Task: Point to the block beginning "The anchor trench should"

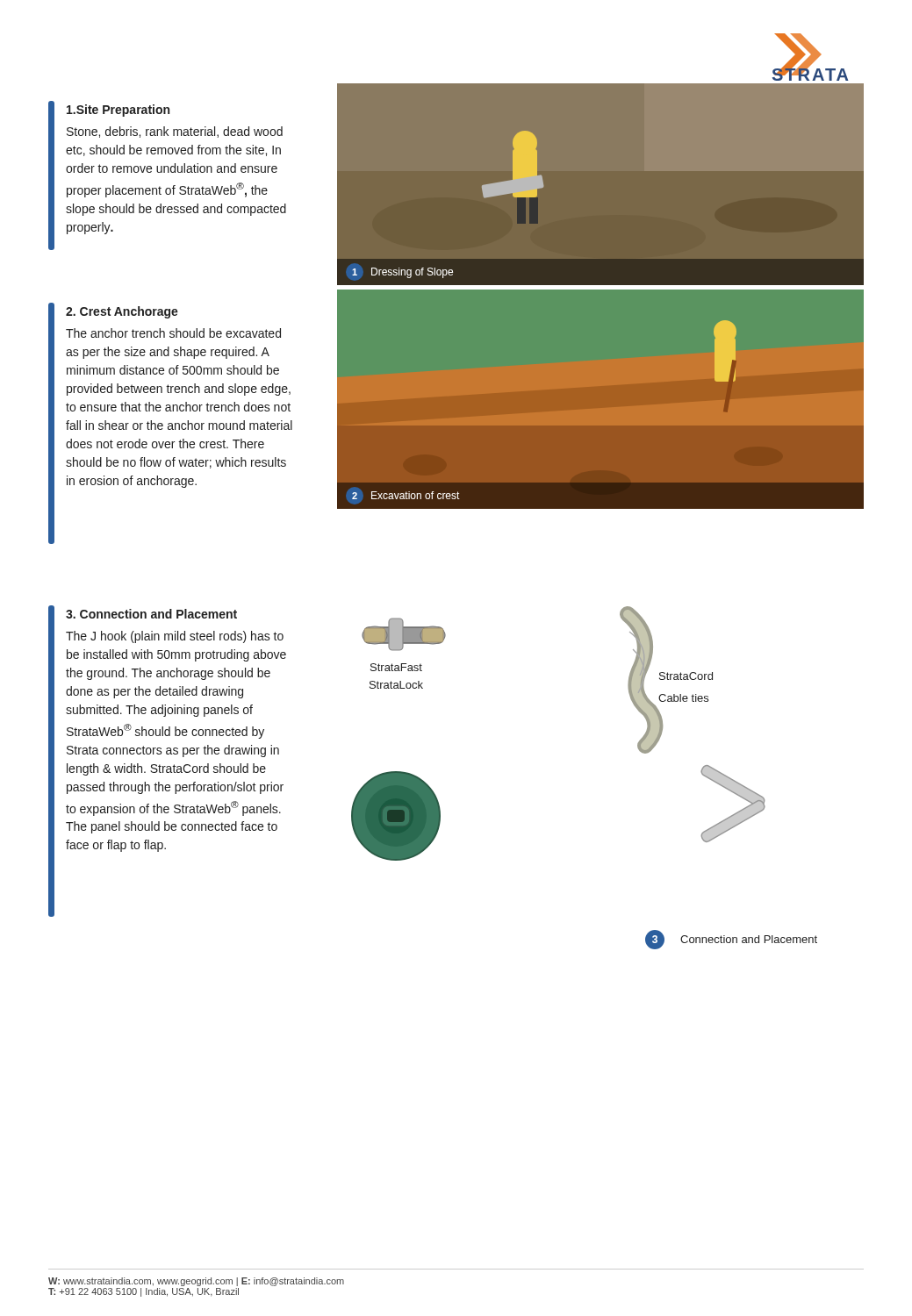Action: [179, 407]
